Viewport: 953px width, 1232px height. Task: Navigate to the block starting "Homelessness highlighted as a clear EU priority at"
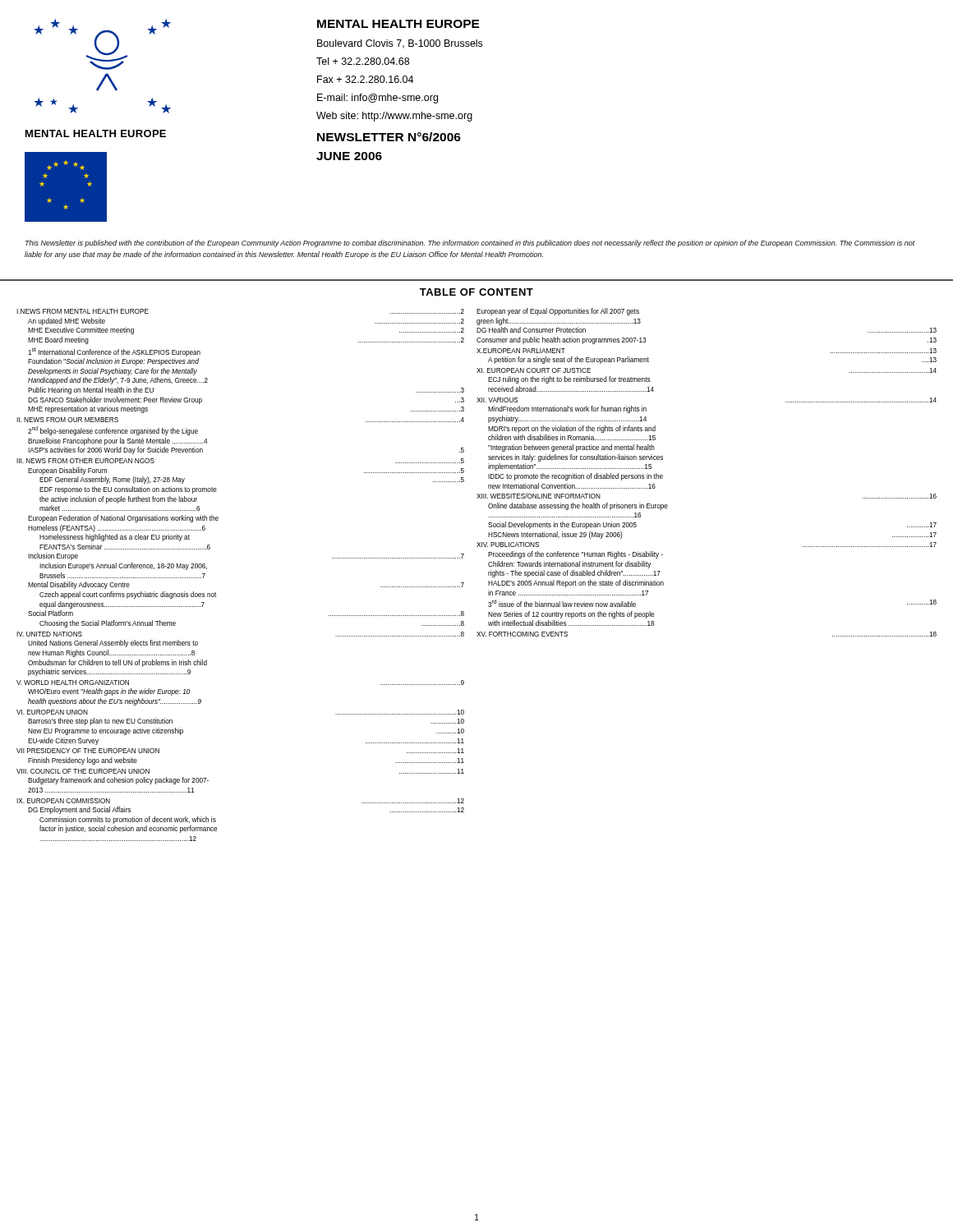coord(125,543)
